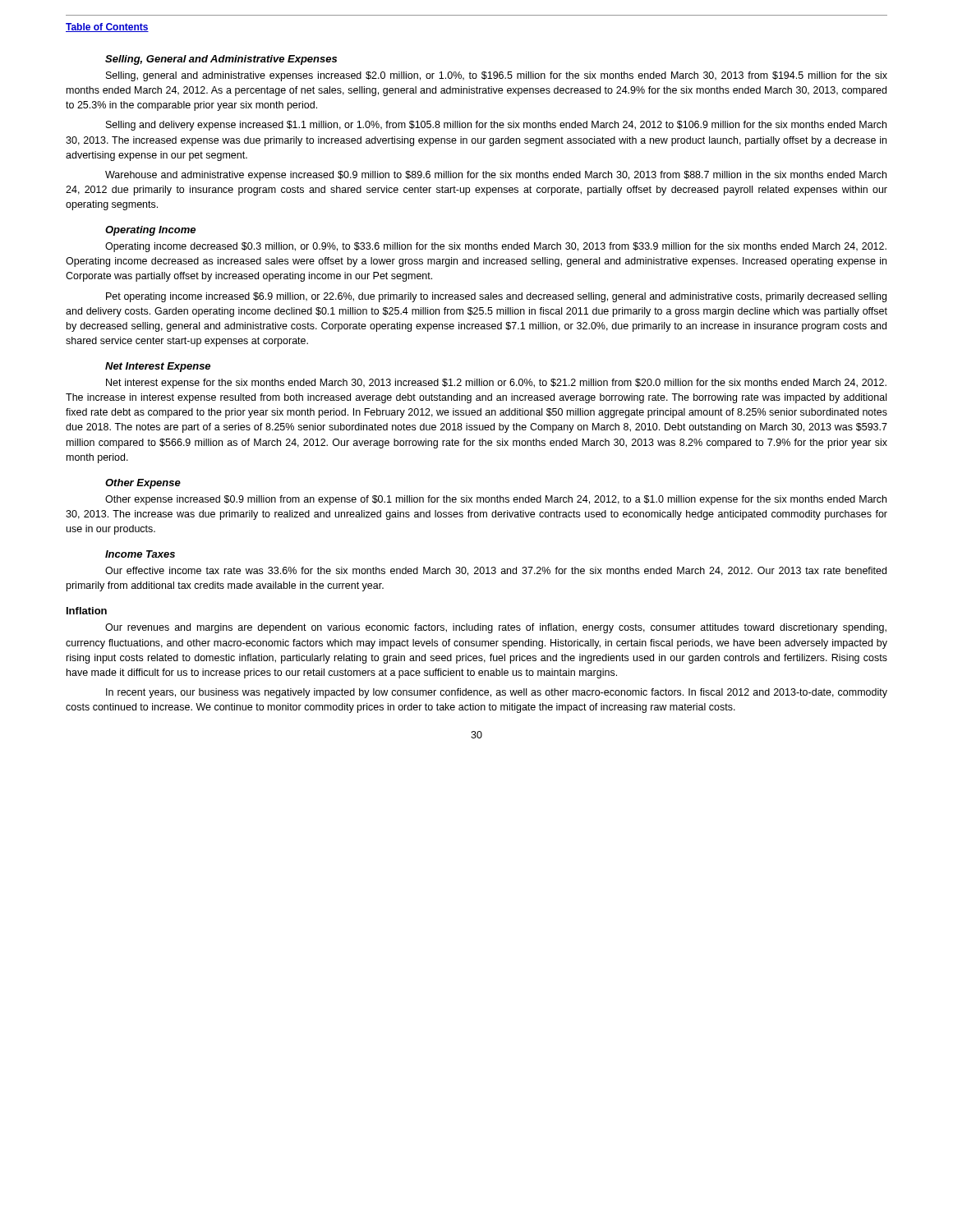Select the text block that reads "In recent years, our business was negatively impacted"
Image resolution: width=953 pixels, height=1232 pixels.
click(x=476, y=700)
